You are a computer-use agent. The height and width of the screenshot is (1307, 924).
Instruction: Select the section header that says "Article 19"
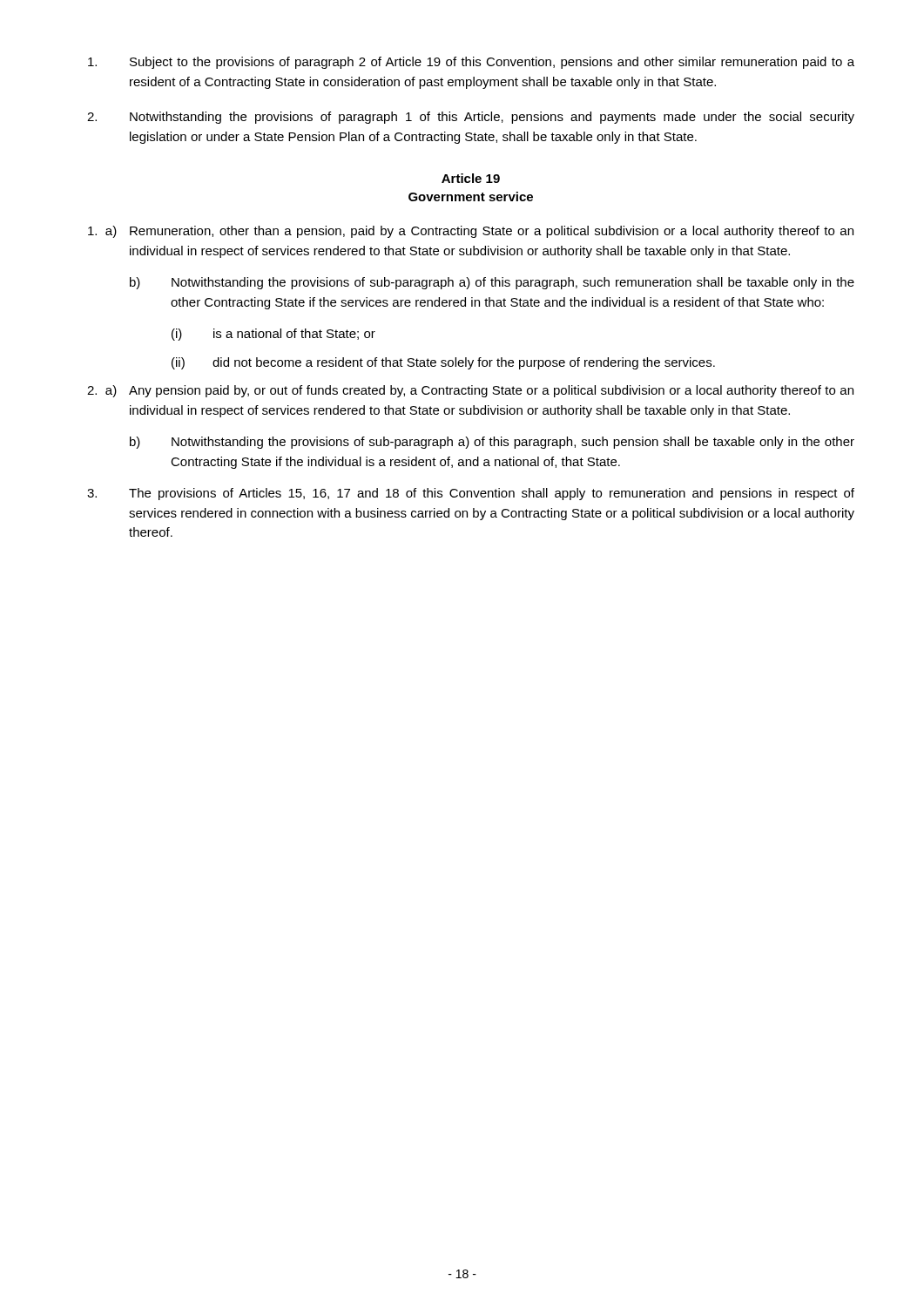click(x=471, y=178)
